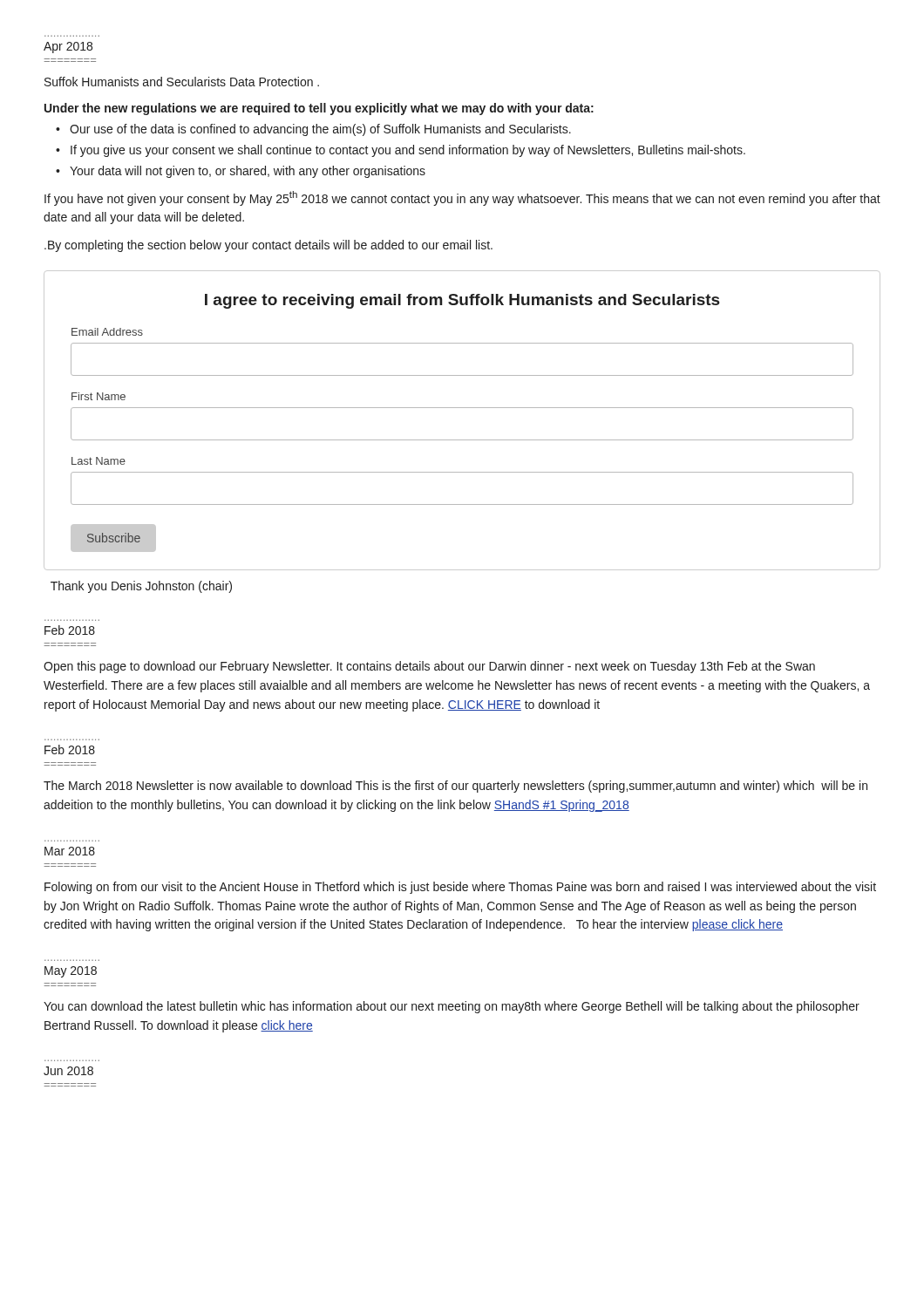
Task: Locate the text block containing "The March 2018 Newsletter is now available"
Action: click(456, 796)
